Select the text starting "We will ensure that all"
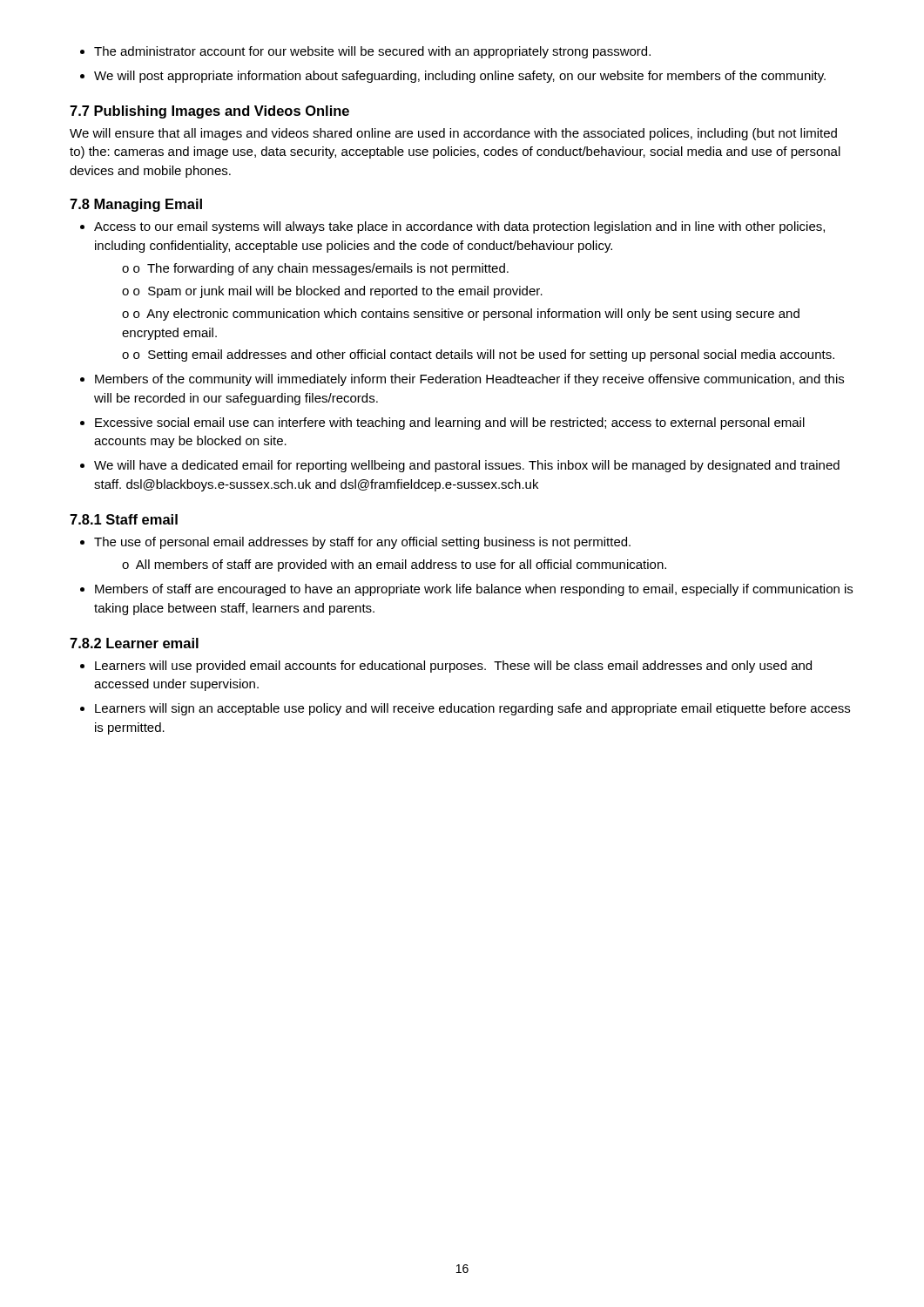Screen dimensions: 1307x924 (455, 151)
